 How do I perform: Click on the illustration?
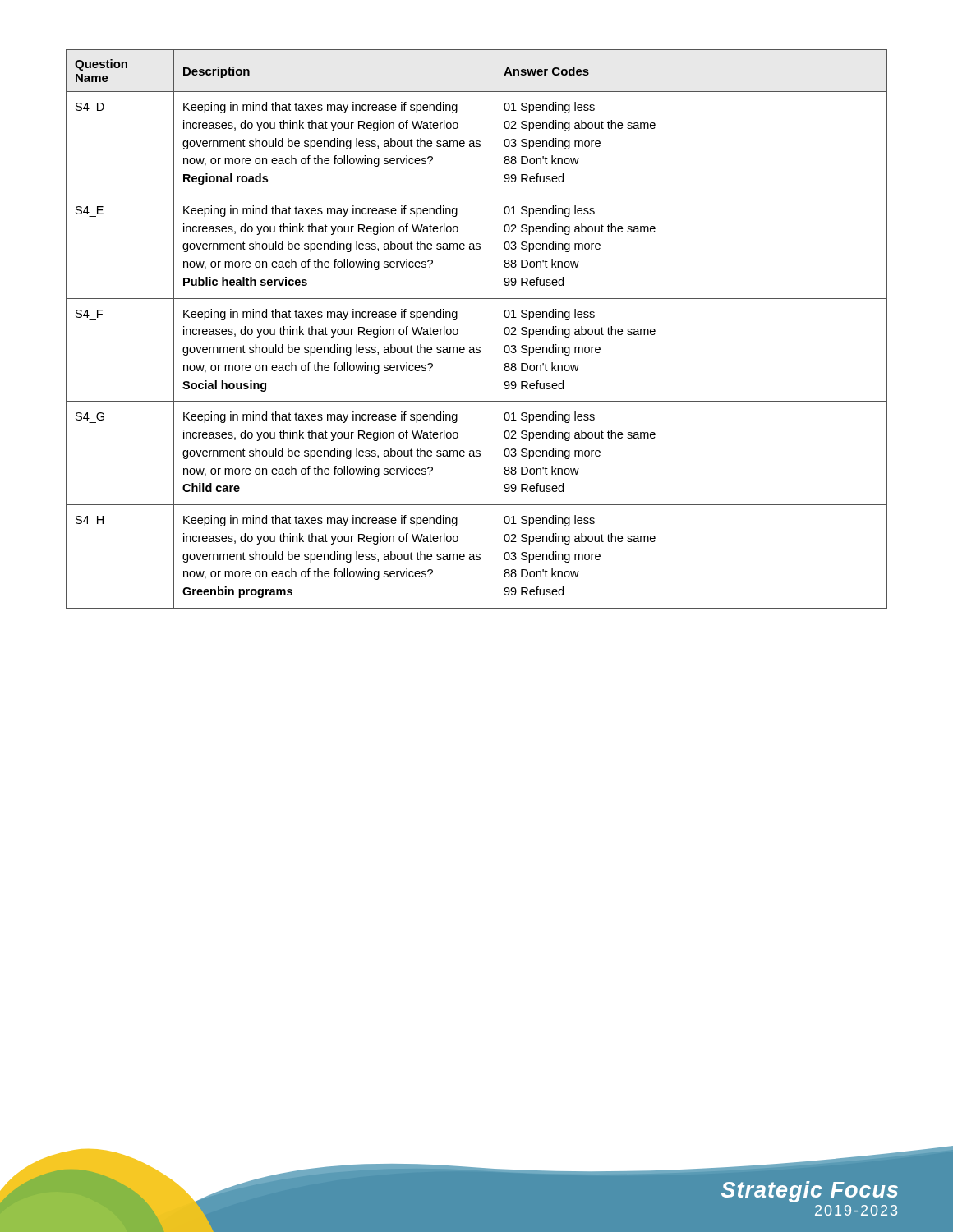tap(476, 1187)
